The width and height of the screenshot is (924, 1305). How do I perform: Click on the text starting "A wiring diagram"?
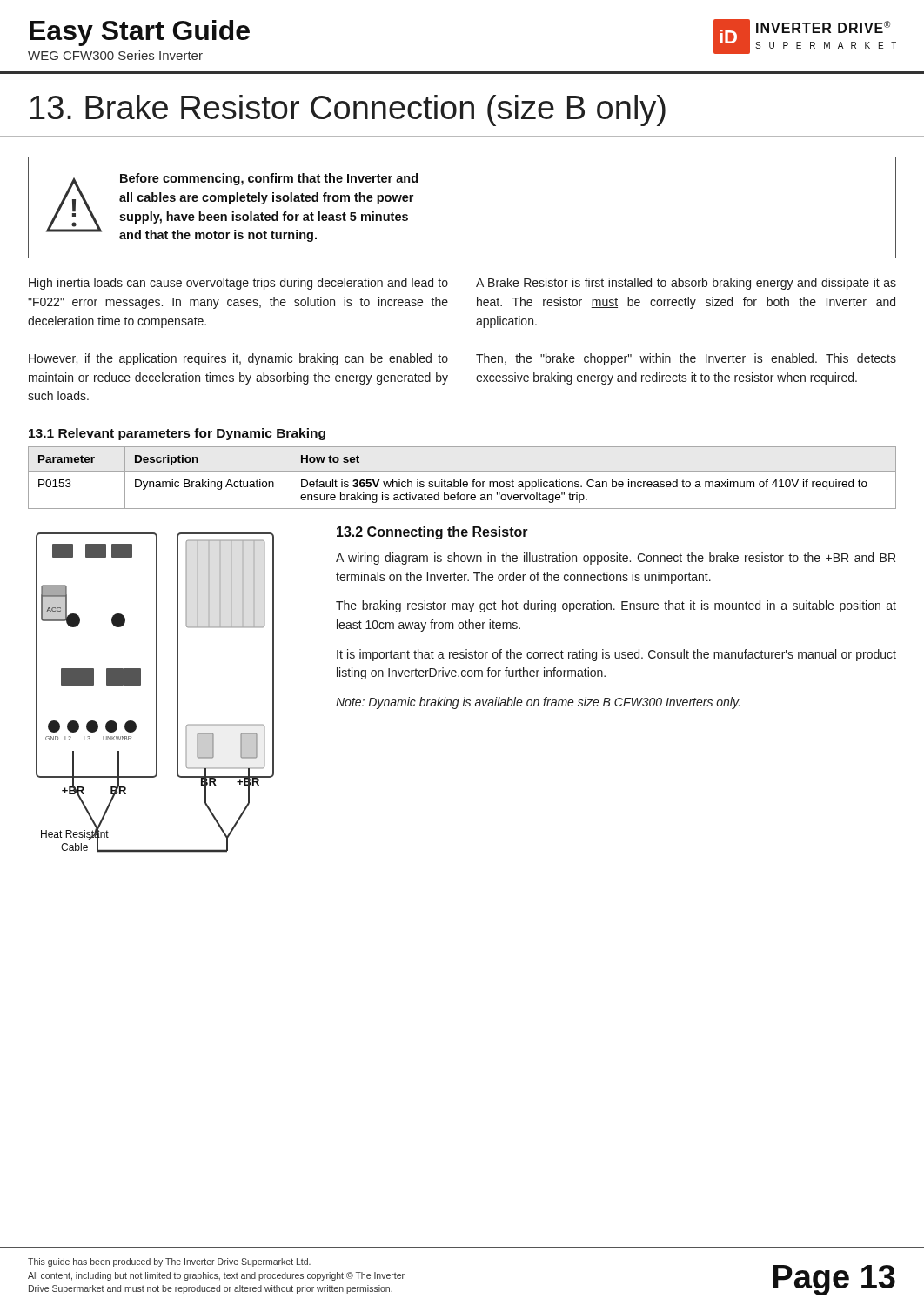pyautogui.click(x=616, y=567)
